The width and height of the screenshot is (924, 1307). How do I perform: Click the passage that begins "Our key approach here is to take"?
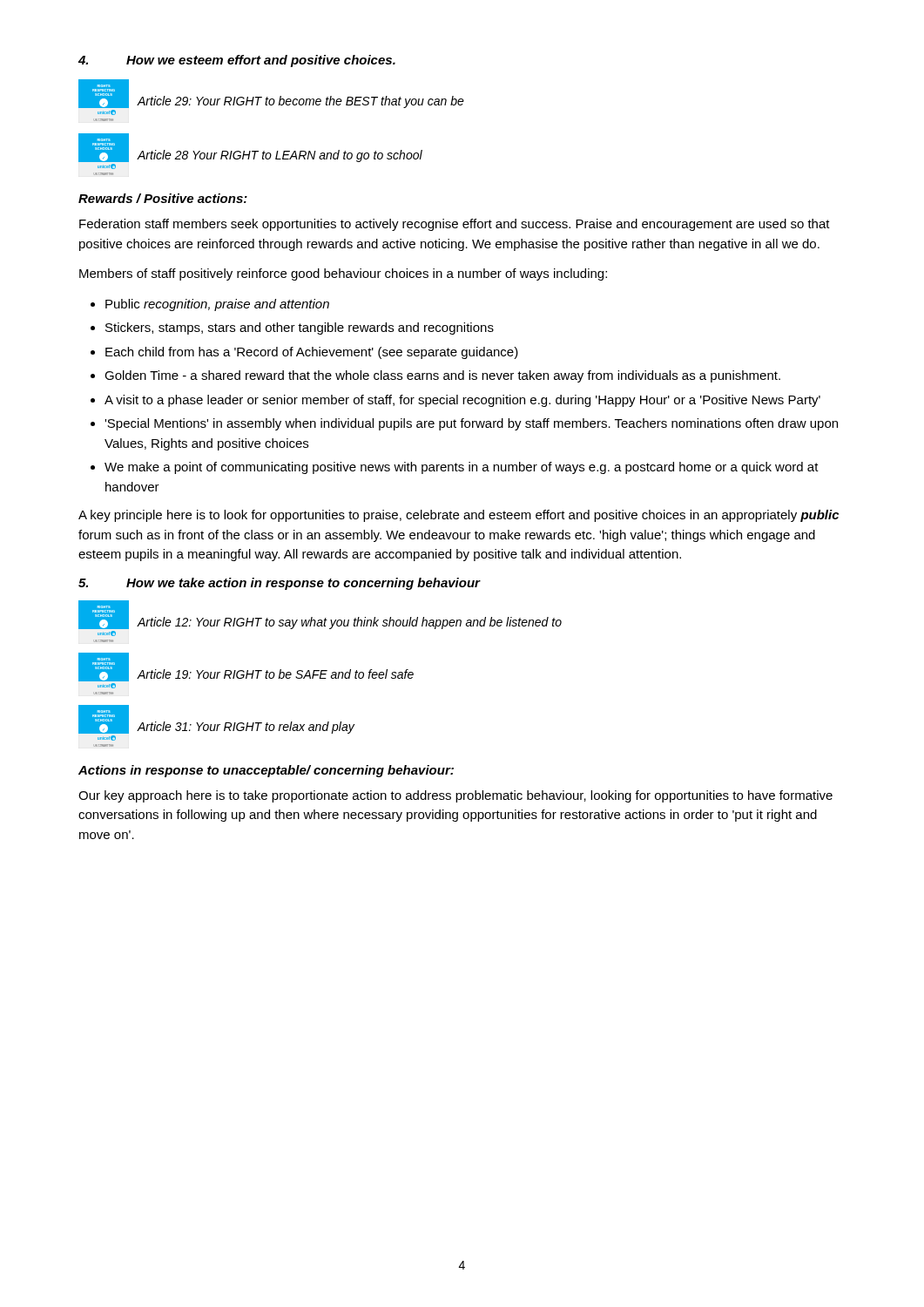[x=456, y=814]
